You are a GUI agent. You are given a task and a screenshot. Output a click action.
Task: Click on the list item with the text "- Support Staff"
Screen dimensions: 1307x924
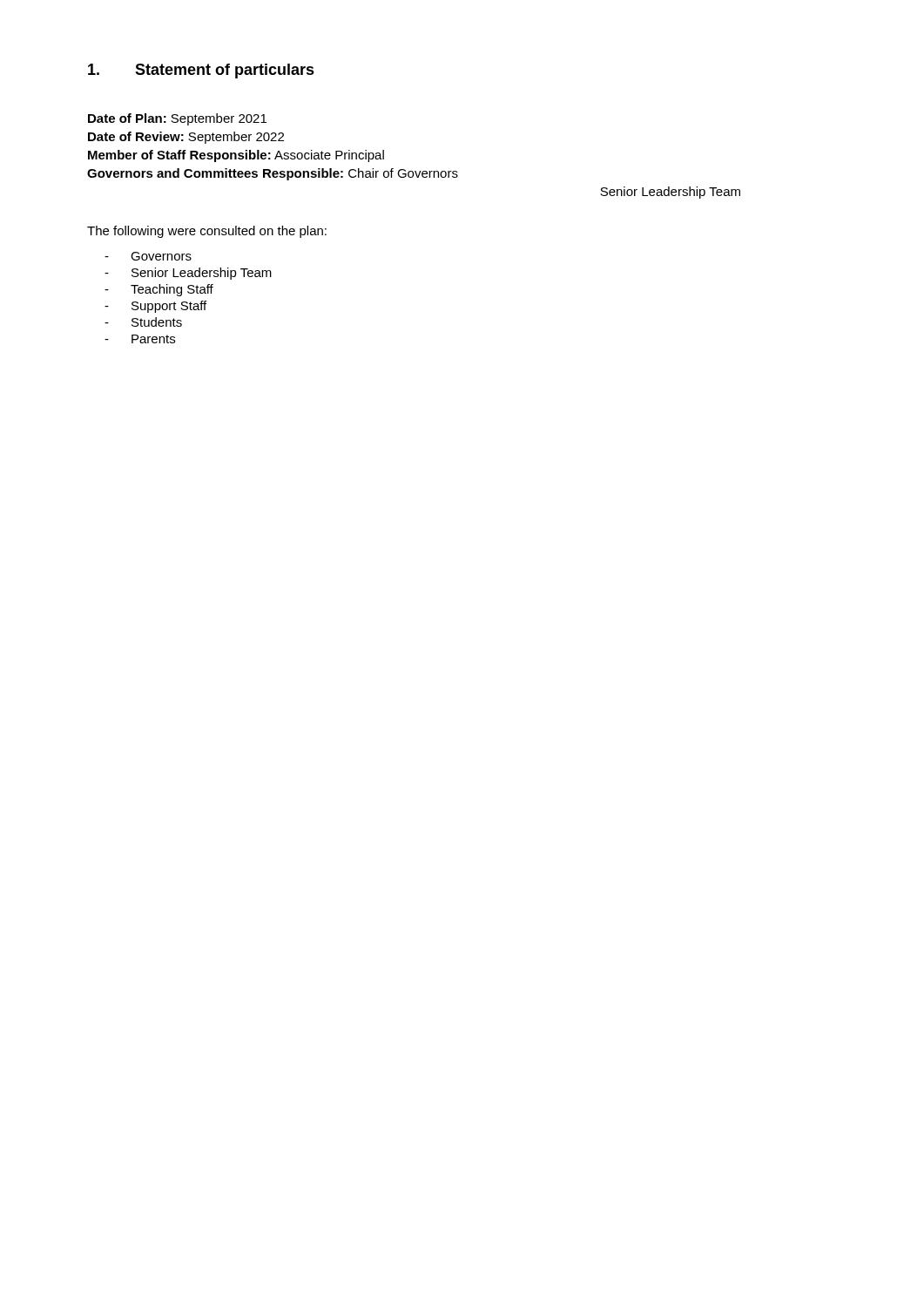pyautogui.click(x=156, y=305)
